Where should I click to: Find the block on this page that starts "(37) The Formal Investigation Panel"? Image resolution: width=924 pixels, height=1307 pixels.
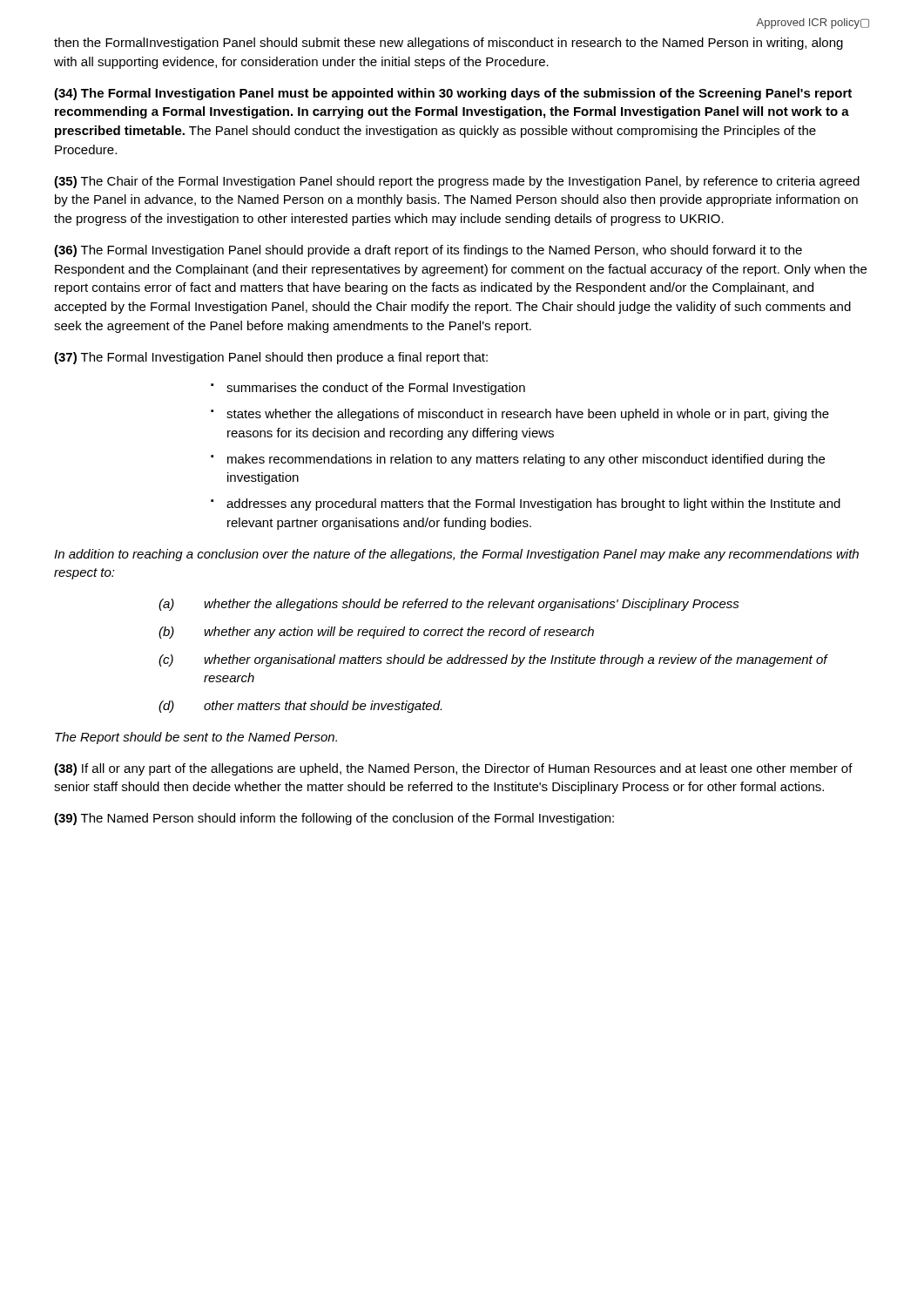pyautogui.click(x=462, y=357)
